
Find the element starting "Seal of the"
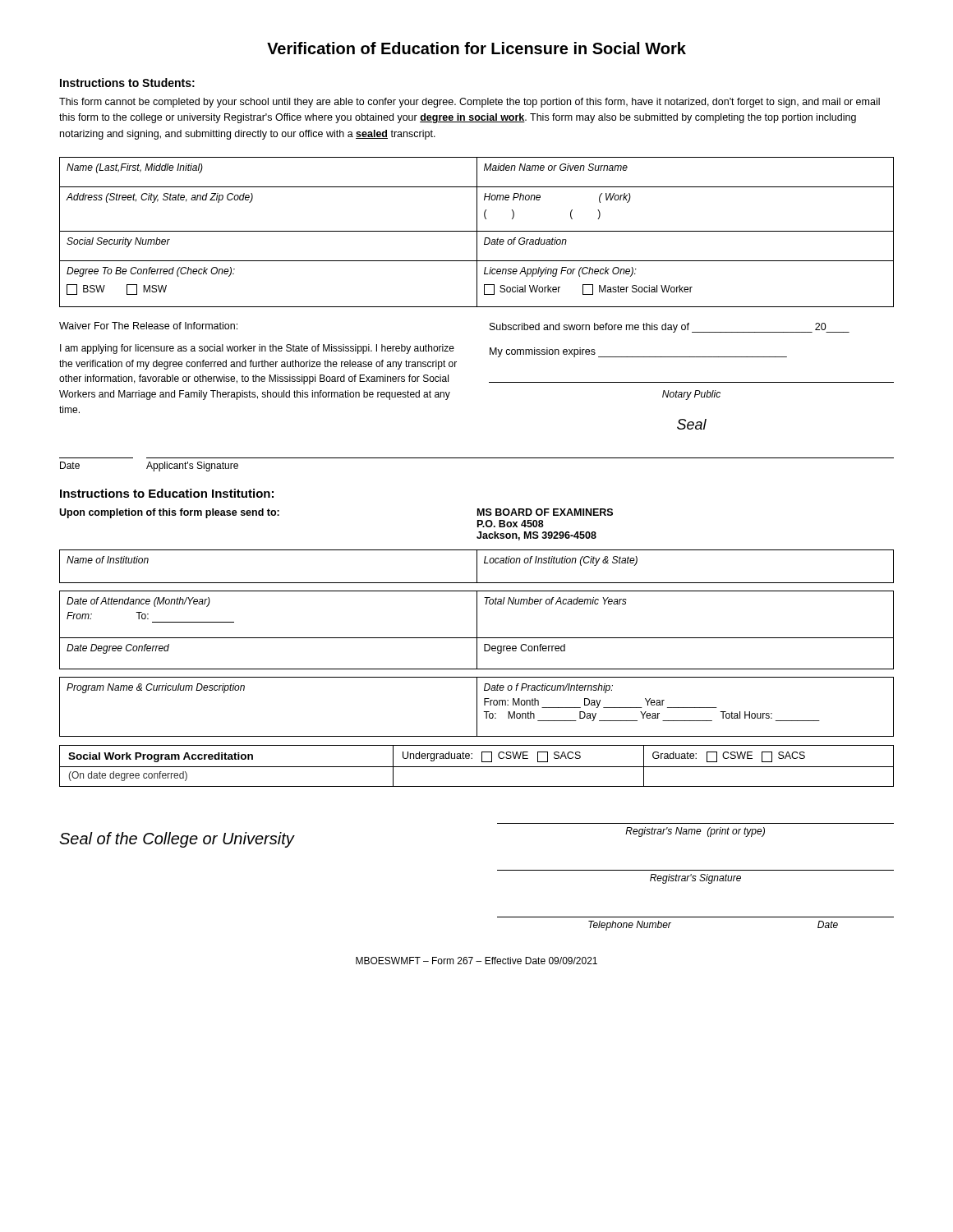pyautogui.click(x=177, y=839)
